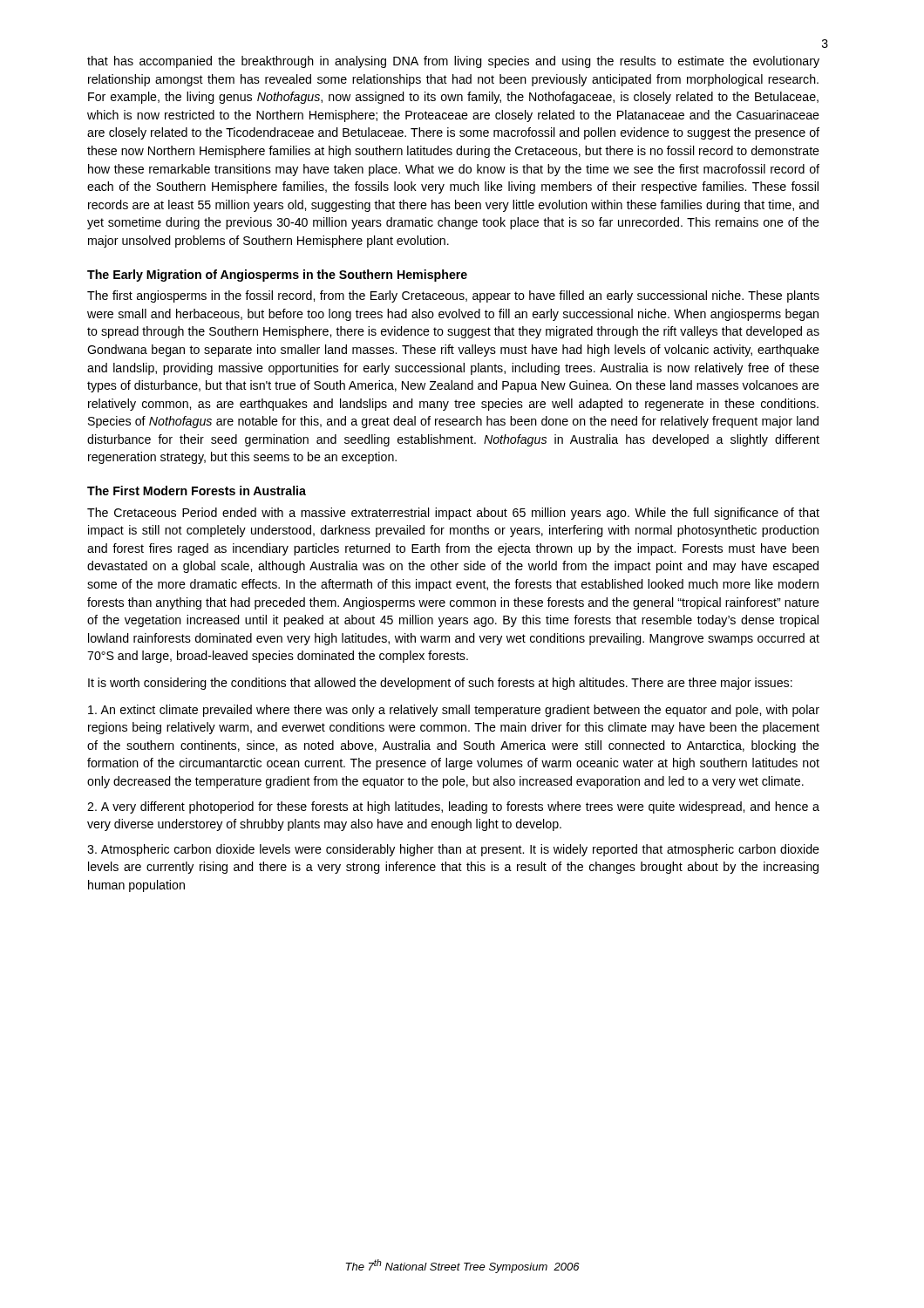This screenshot has height=1308, width=924.
Task: Locate the passage starting "2. A very"
Action: 453,815
